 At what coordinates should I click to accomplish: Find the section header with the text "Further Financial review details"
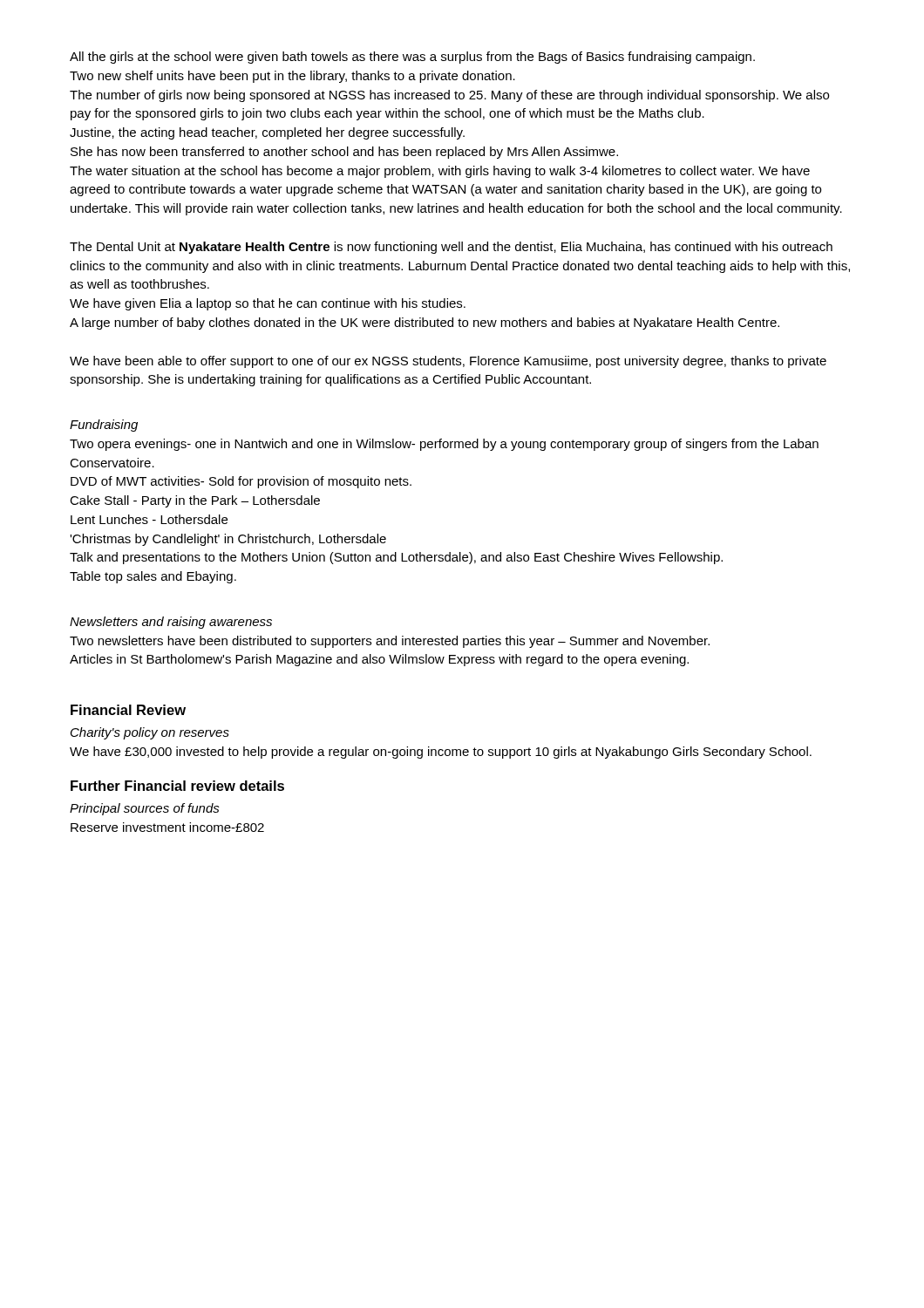[177, 786]
